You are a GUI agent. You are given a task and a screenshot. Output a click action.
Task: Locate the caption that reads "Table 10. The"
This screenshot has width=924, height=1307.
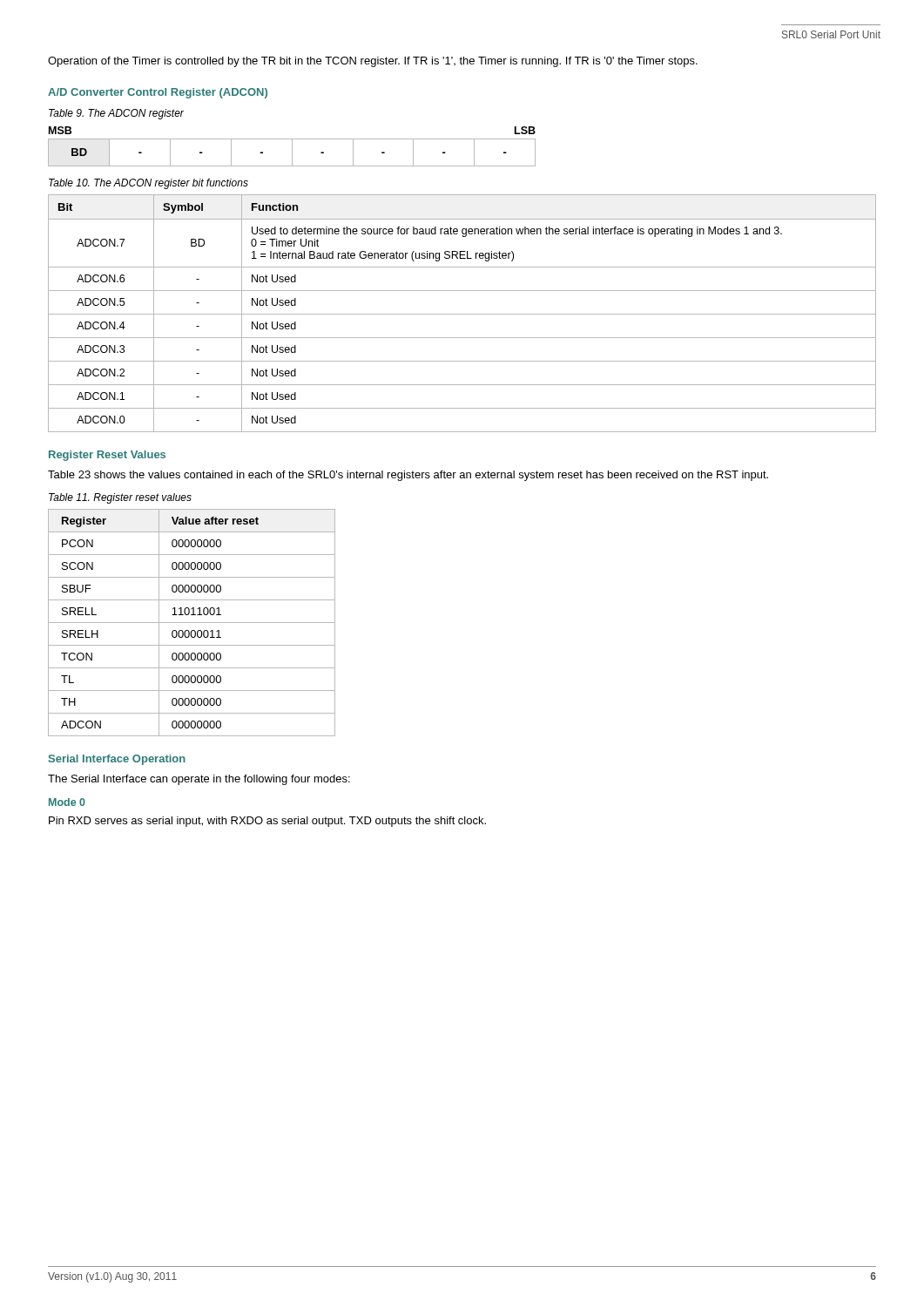(x=148, y=183)
